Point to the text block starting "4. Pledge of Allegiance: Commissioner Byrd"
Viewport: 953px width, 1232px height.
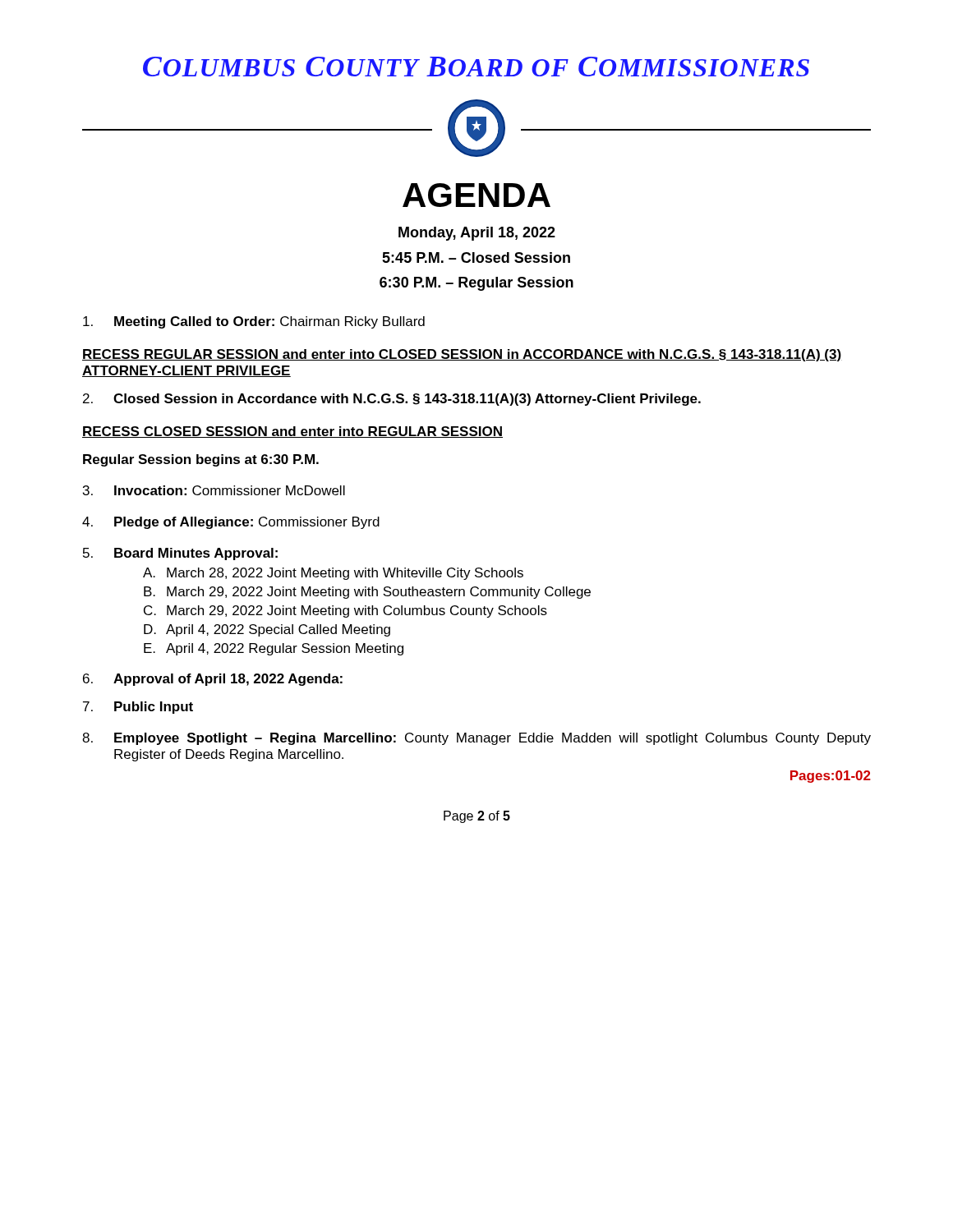tap(231, 522)
